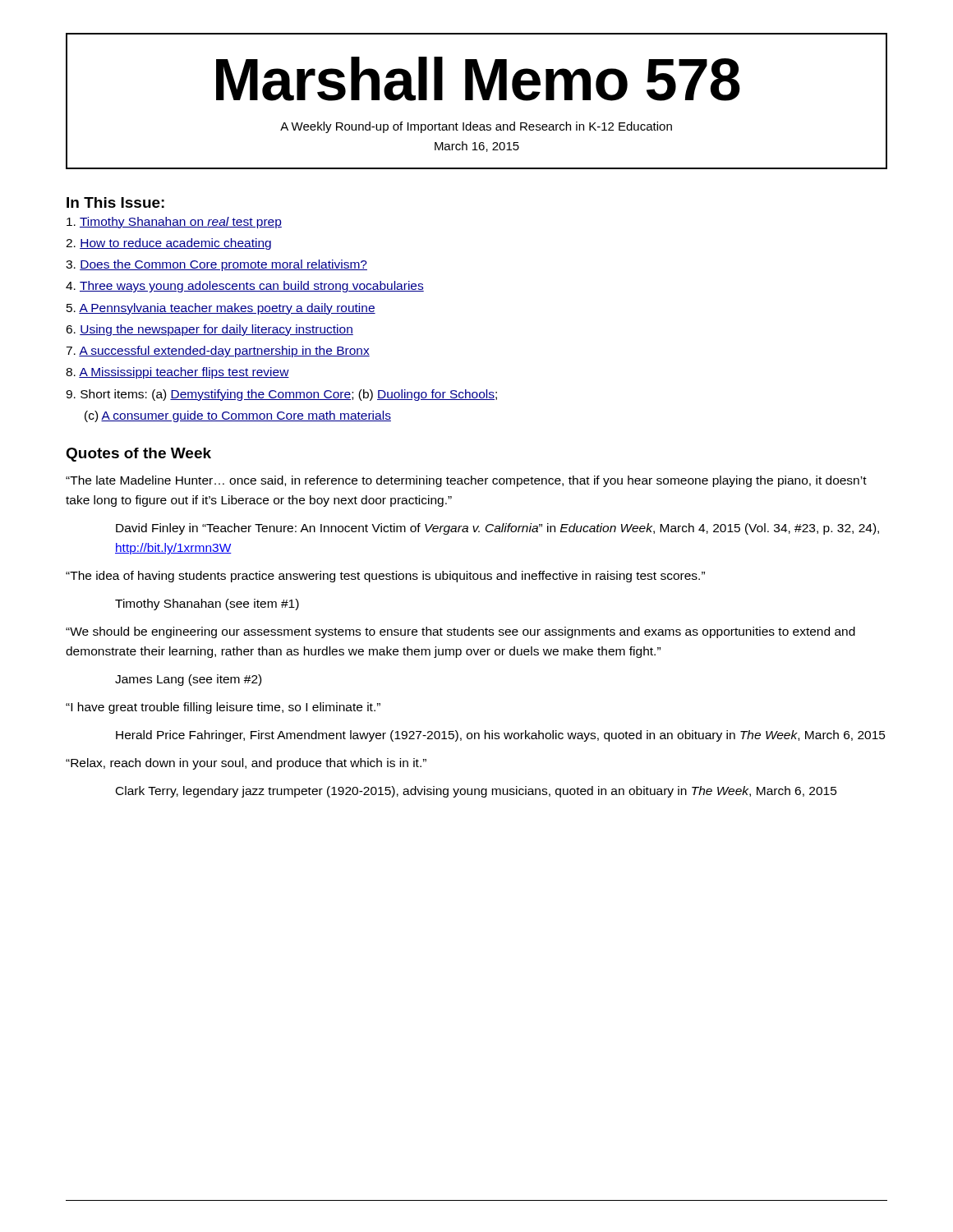
Task: Click on the element starting "Timothy Shanahan on real"
Action: pyautogui.click(x=174, y=221)
